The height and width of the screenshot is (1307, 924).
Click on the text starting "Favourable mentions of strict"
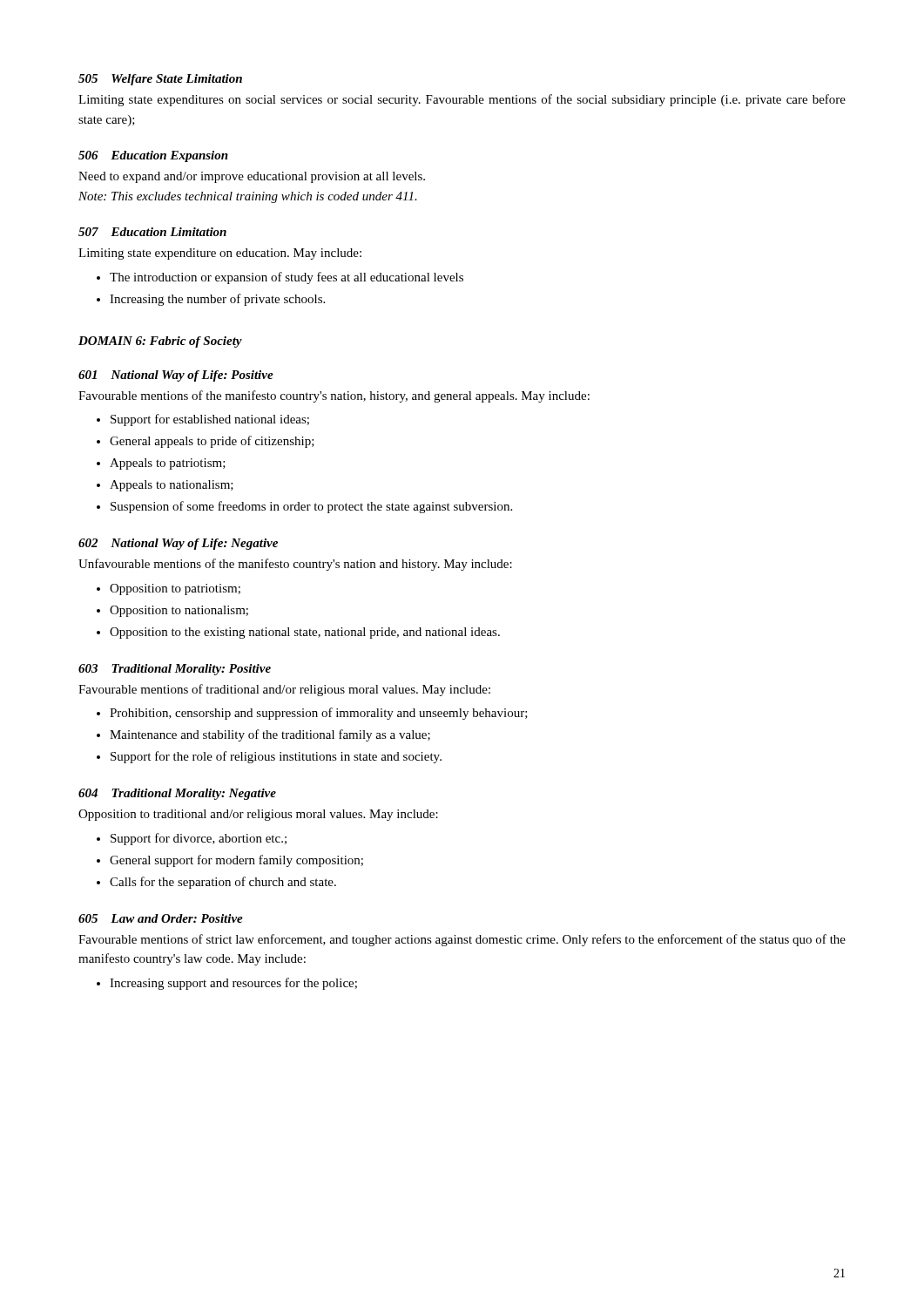(462, 949)
